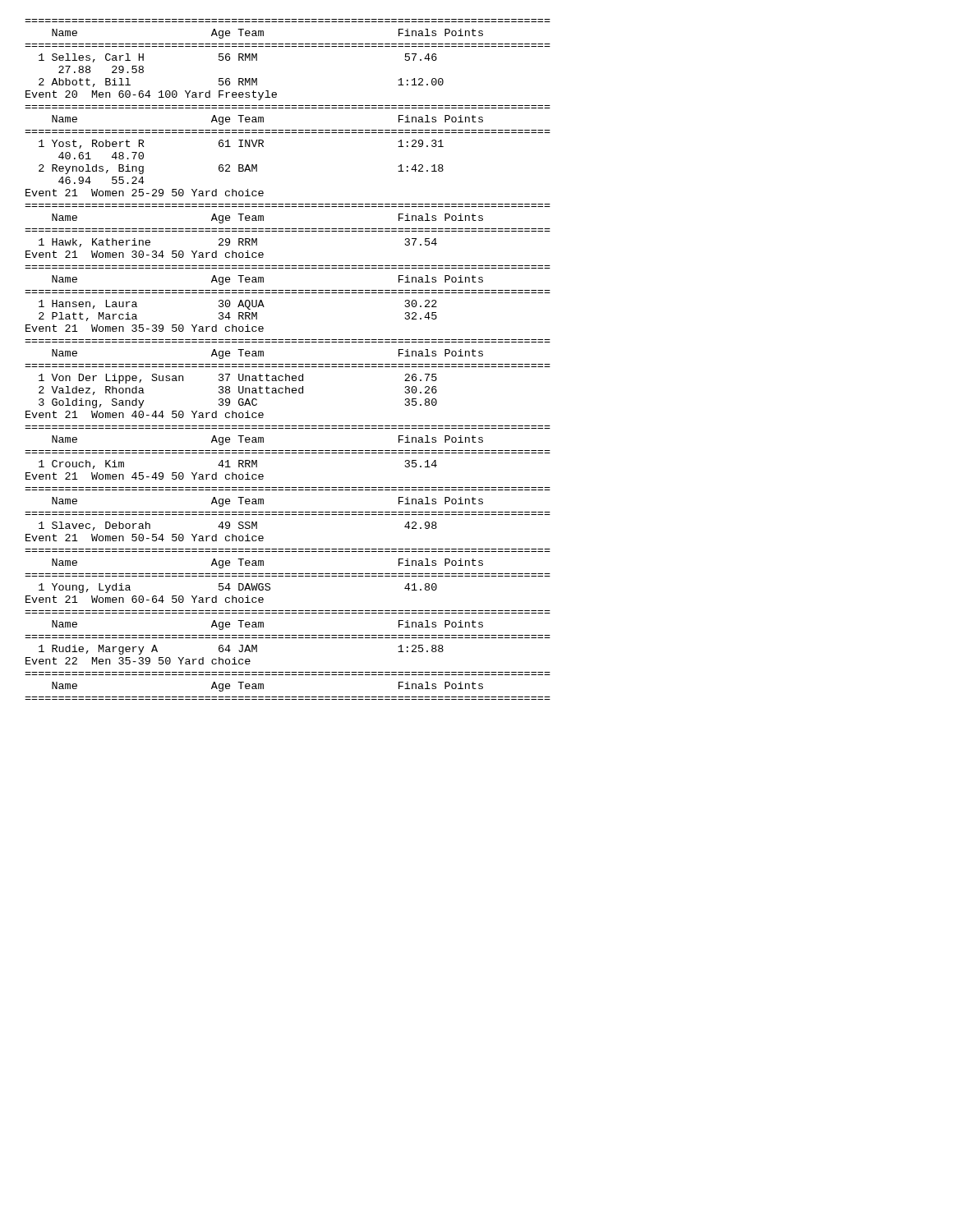Select the section header that says "Event 20 Men 60-64 100"

pyautogui.click(x=476, y=95)
